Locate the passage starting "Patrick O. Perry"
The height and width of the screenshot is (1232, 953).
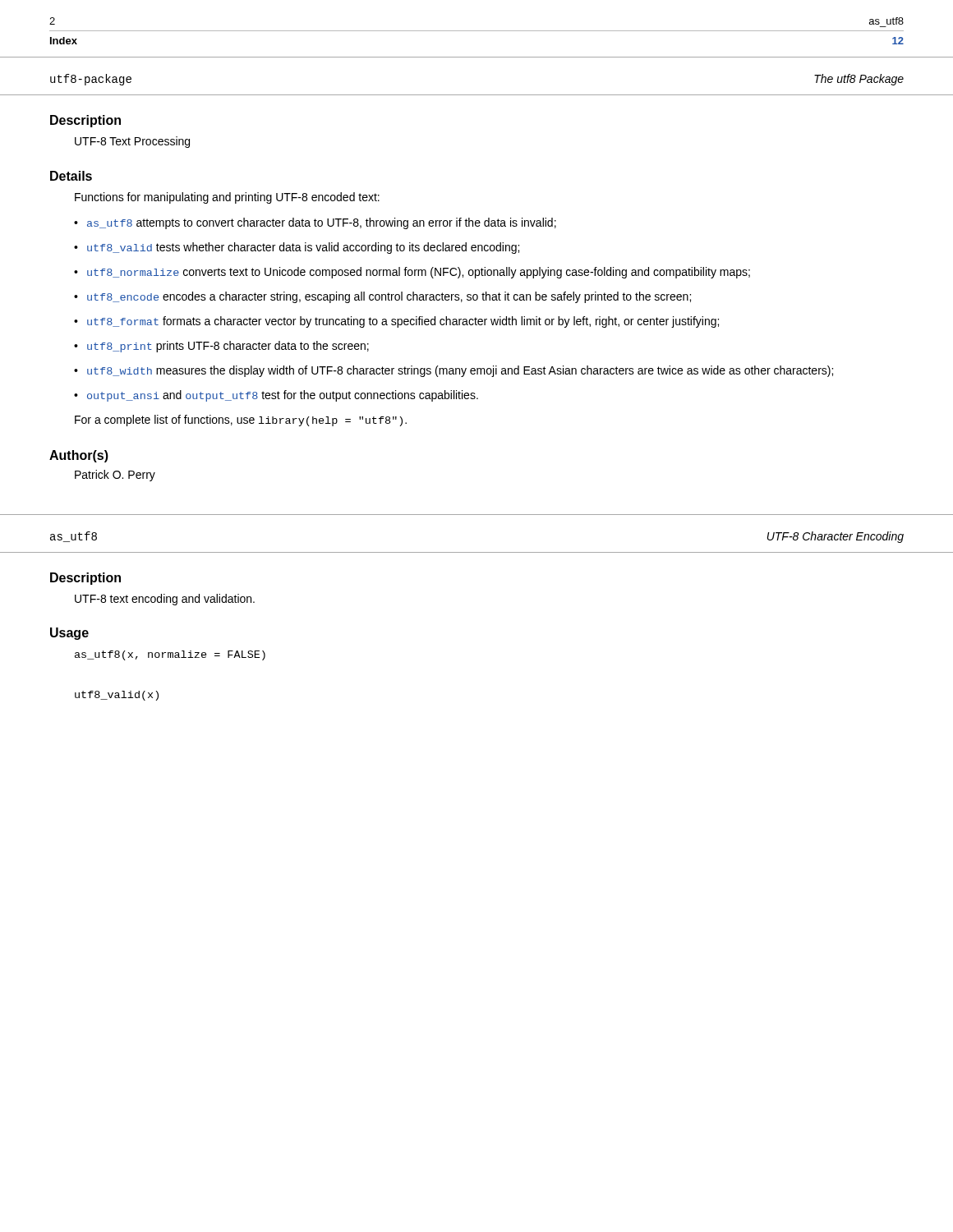[115, 474]
